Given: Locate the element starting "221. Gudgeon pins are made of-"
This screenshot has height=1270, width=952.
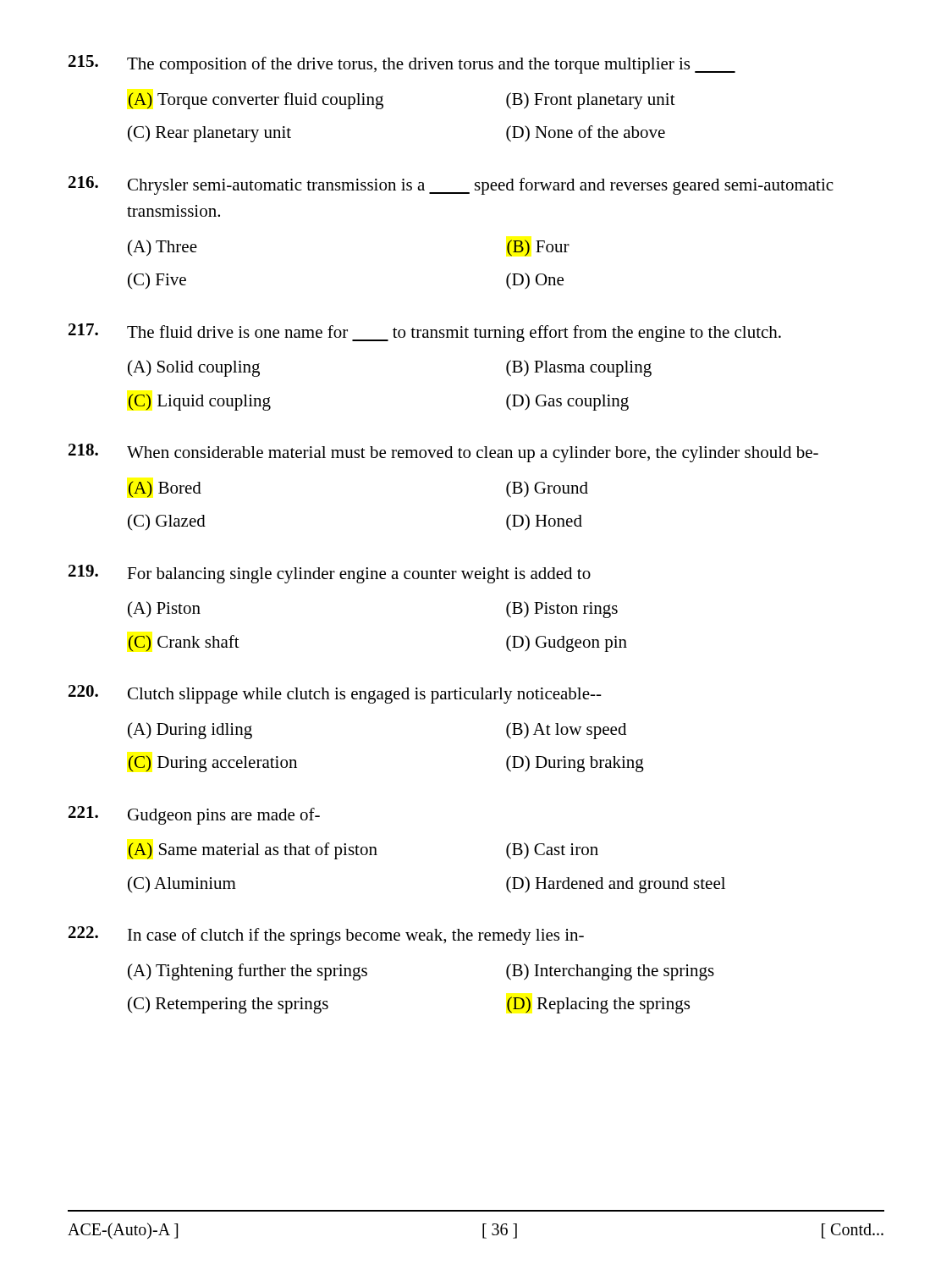Looking at the screenshot, I should click(194, 815).
